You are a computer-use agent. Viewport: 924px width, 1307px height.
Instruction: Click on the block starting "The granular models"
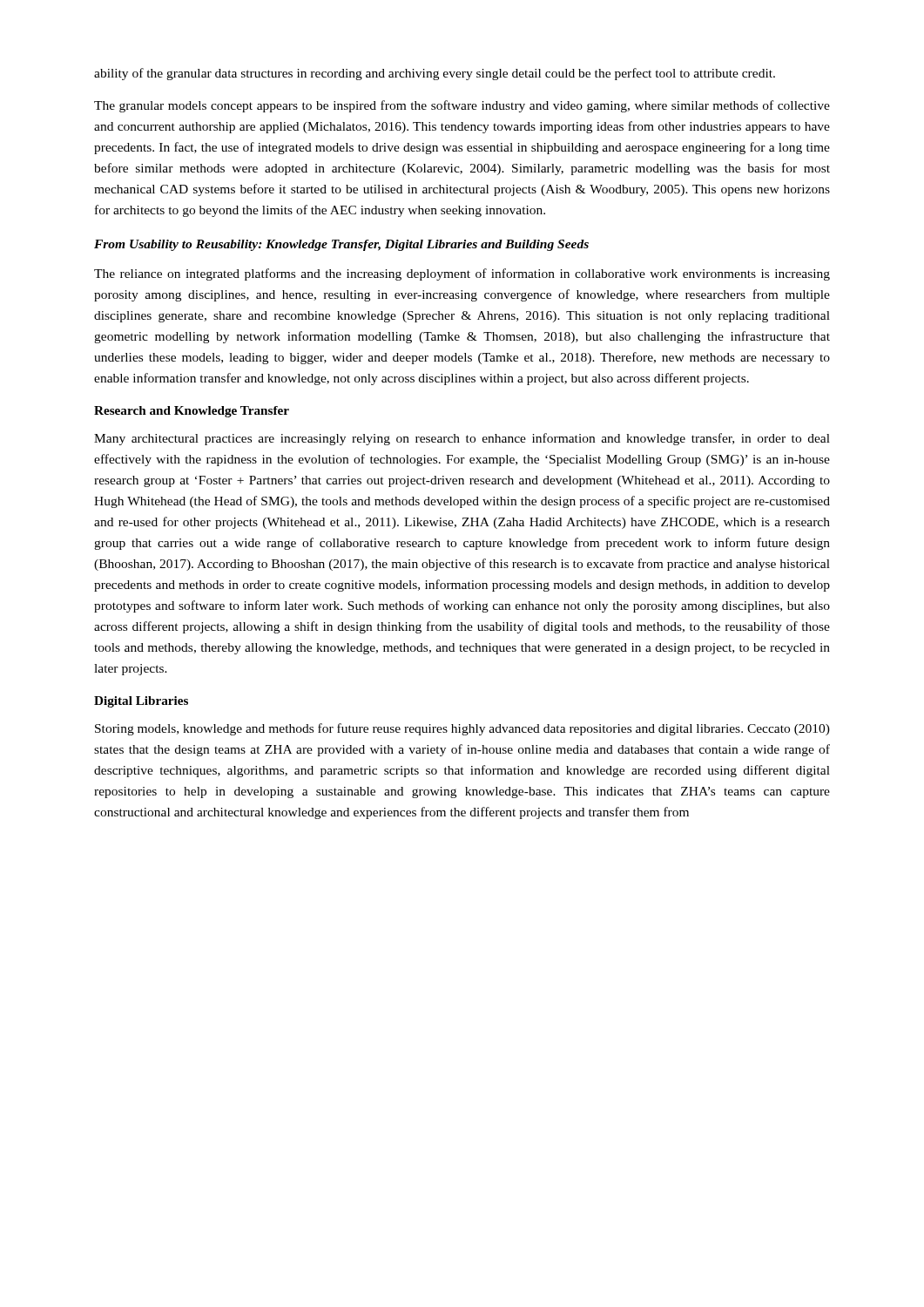pos(462,158)
